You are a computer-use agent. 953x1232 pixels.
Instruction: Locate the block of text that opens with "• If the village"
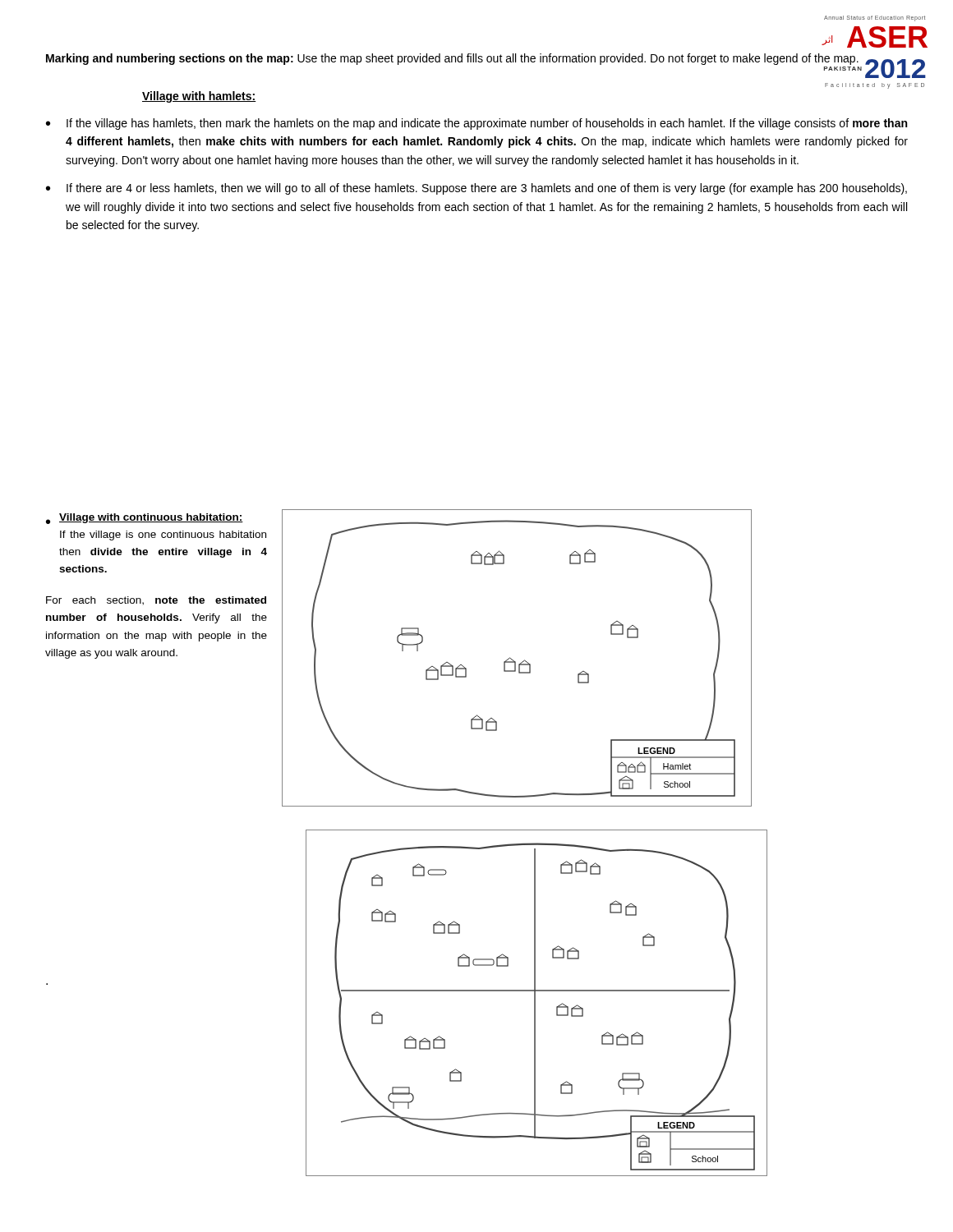pos(476,142)
